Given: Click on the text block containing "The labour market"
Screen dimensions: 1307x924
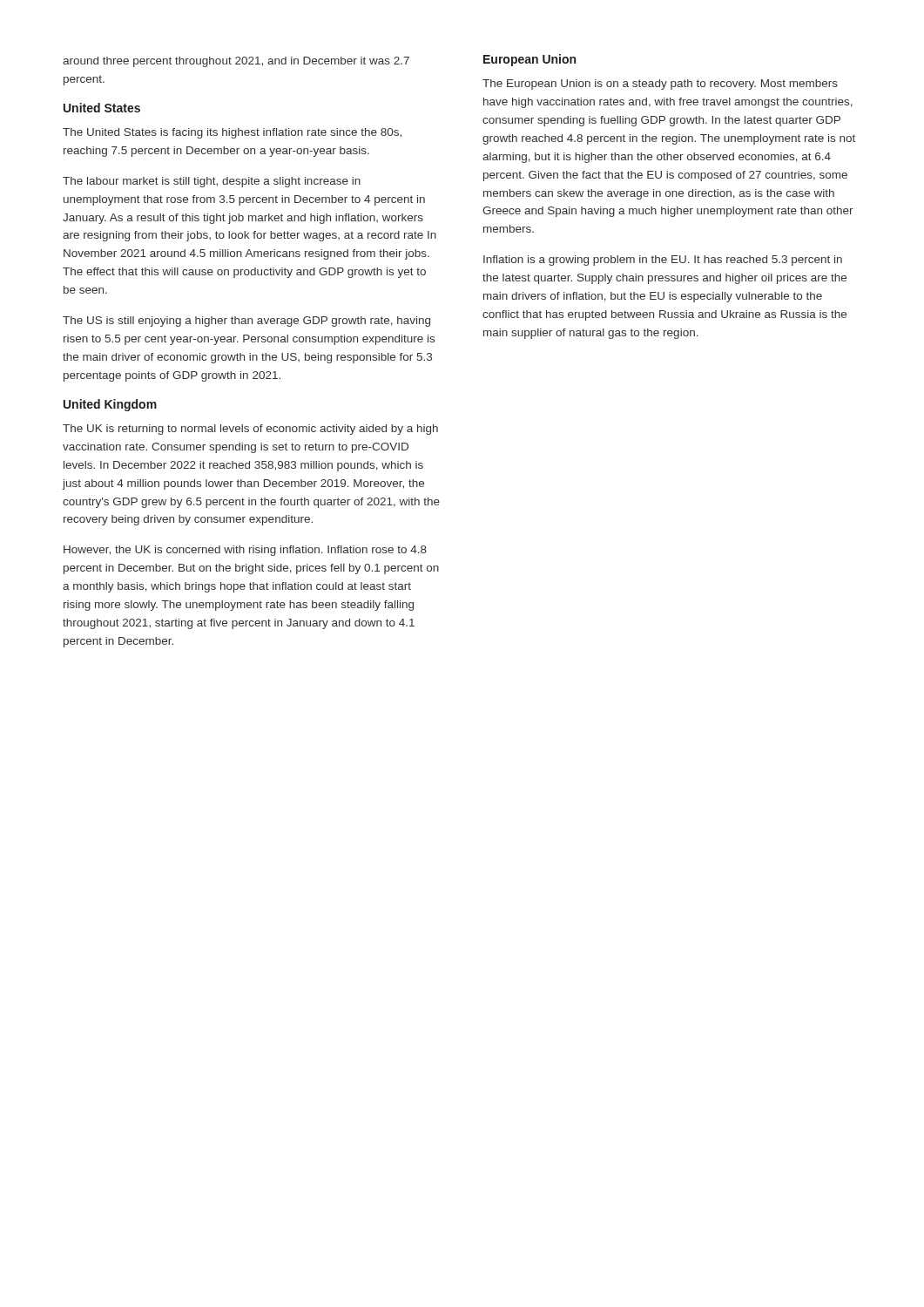Looking at the screenshot, I should [250, 235].
